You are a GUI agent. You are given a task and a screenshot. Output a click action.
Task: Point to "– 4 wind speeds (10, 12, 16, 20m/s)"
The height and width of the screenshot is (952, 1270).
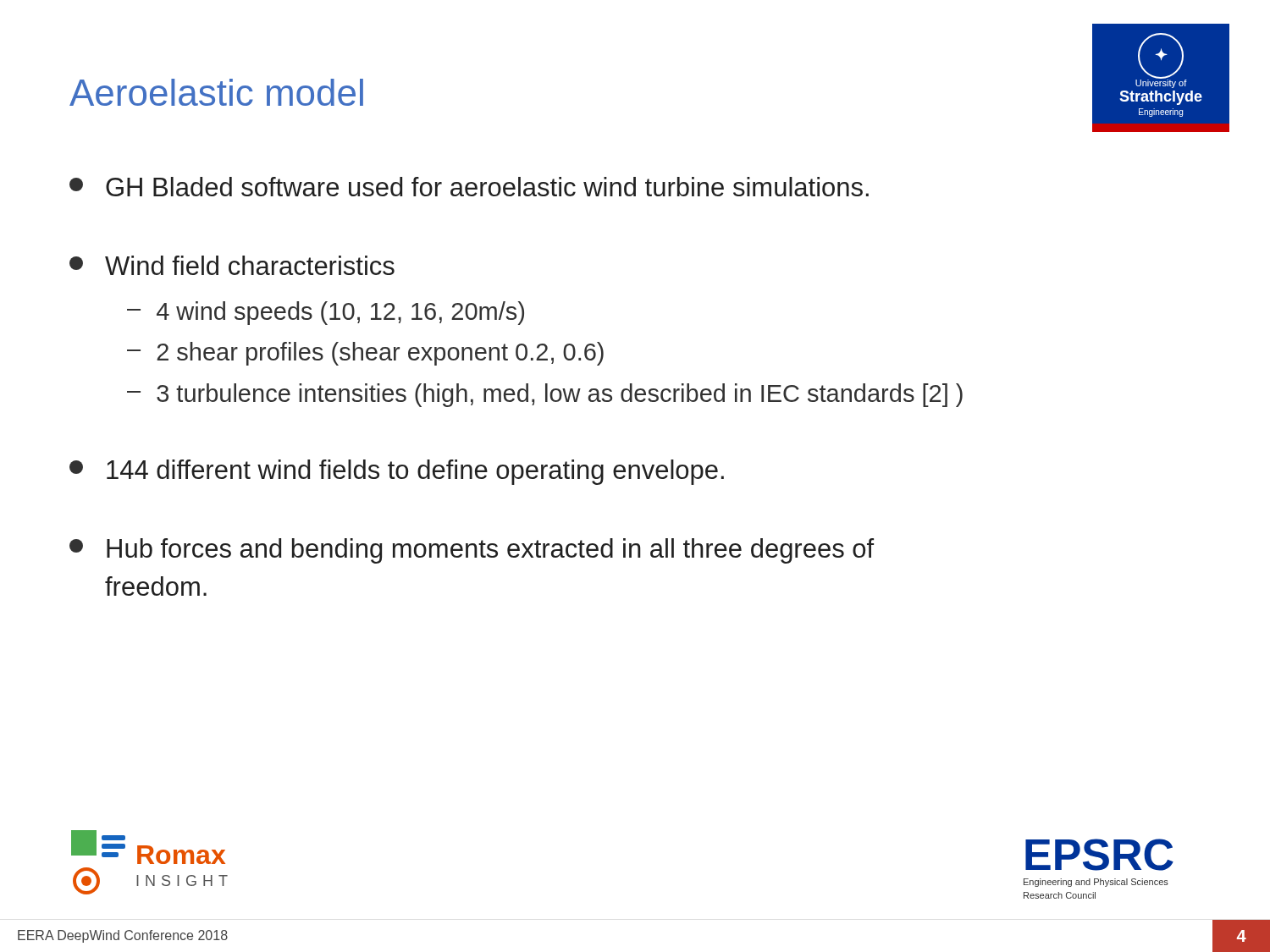[x=326, y=312]
